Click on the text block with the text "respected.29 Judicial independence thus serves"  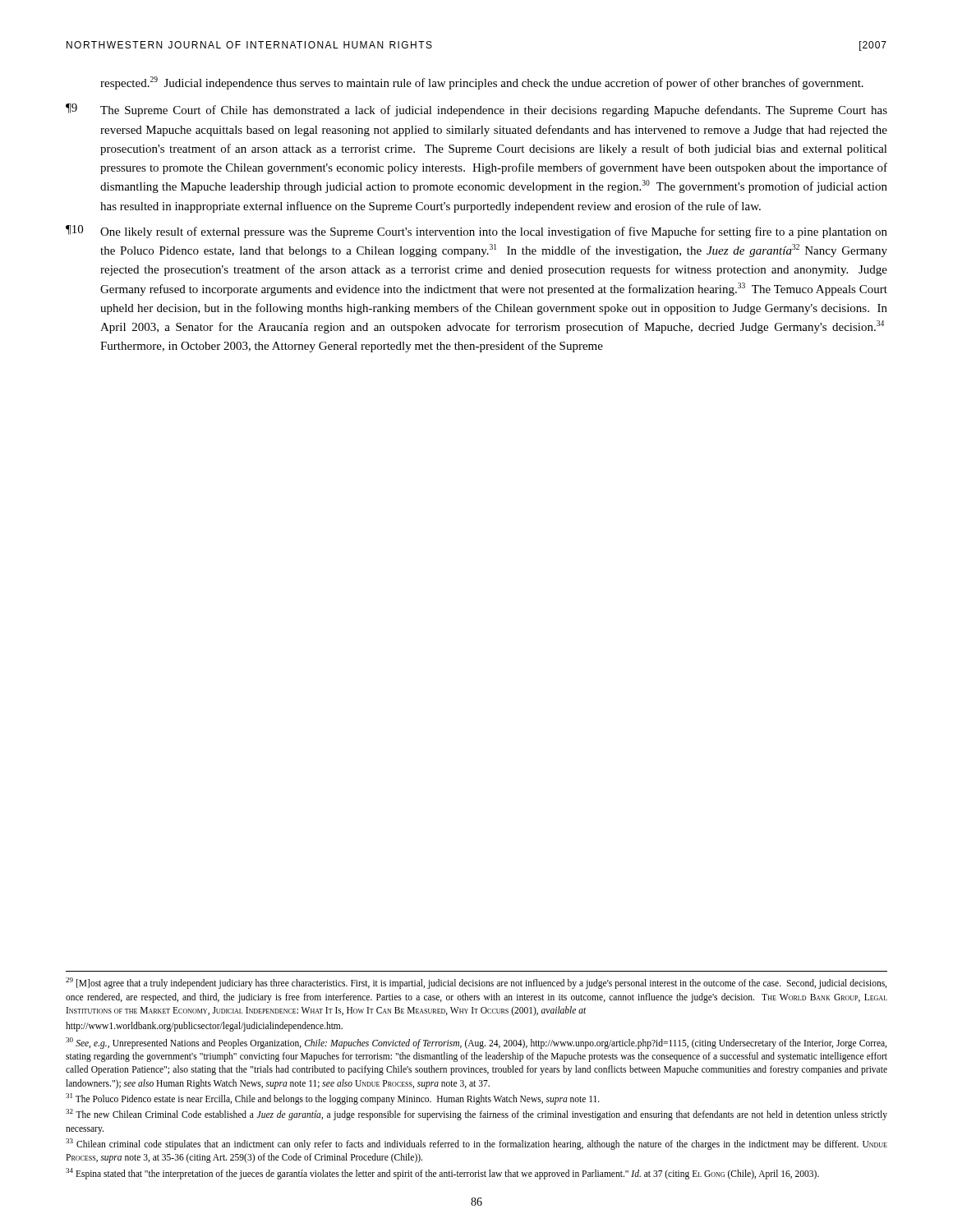[482, 83]
